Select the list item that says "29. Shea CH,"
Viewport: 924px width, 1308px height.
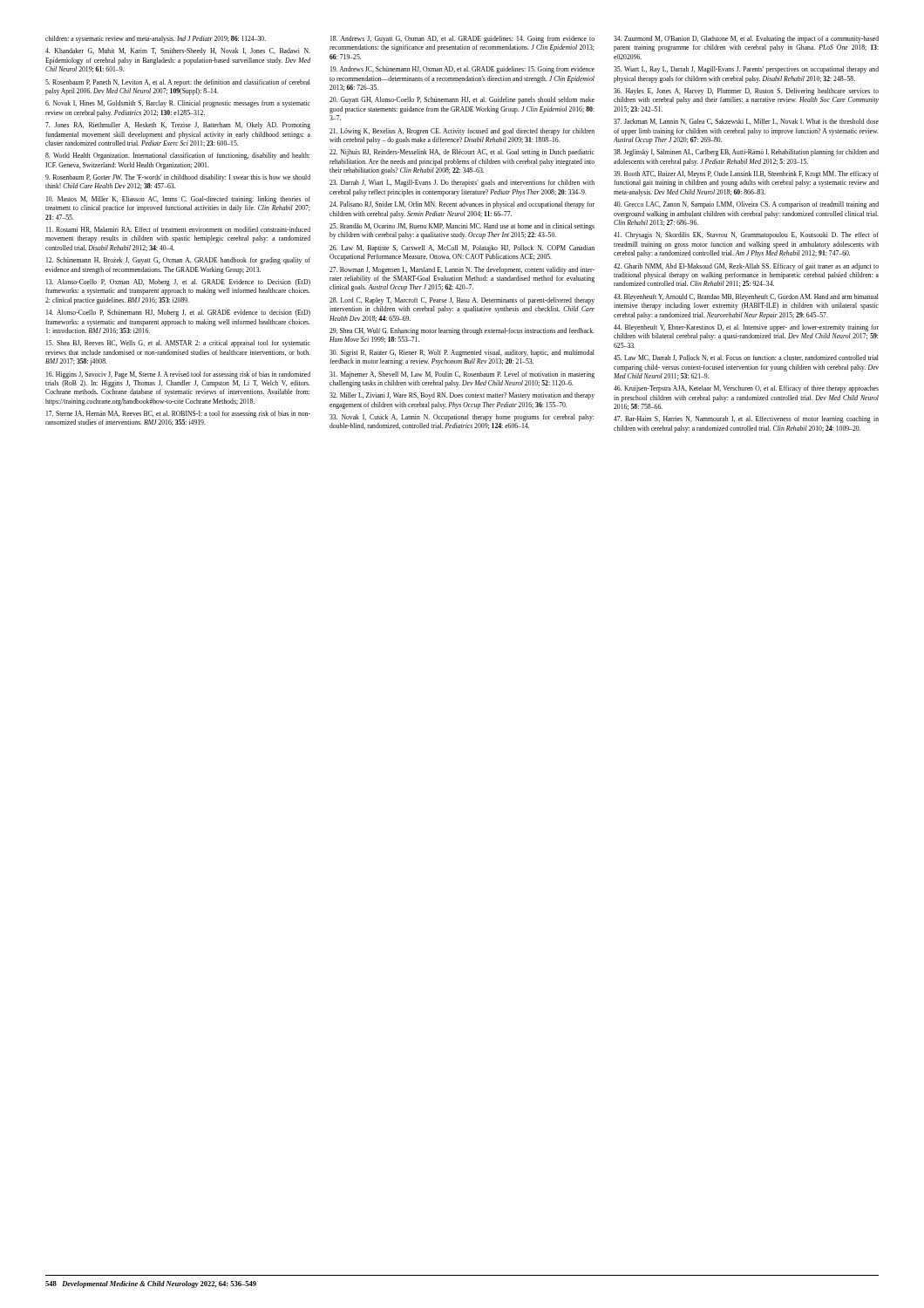[x=462, y=335]
